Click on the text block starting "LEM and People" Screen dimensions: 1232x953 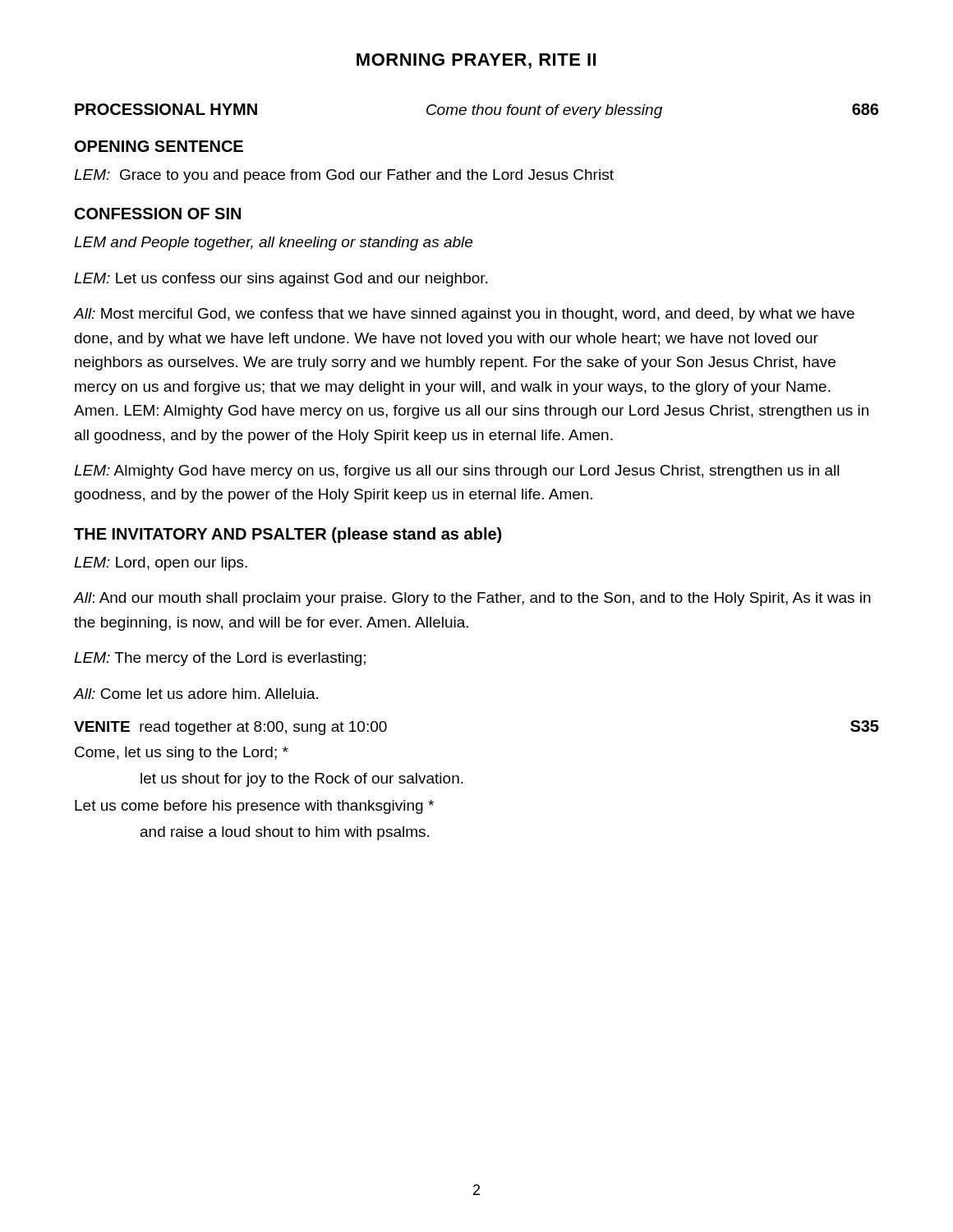274,242
